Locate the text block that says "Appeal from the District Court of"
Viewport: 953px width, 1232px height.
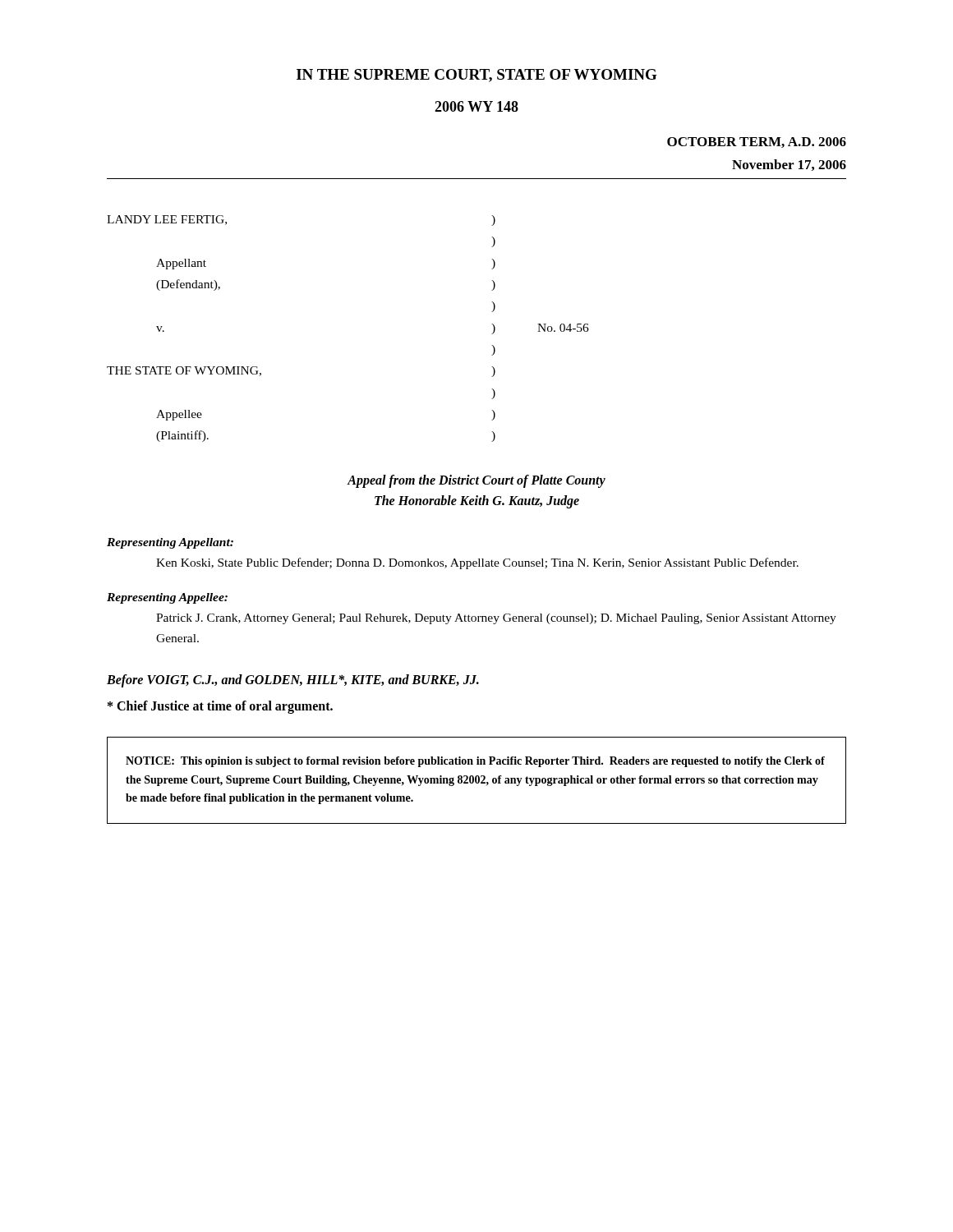tap(476, 491)
